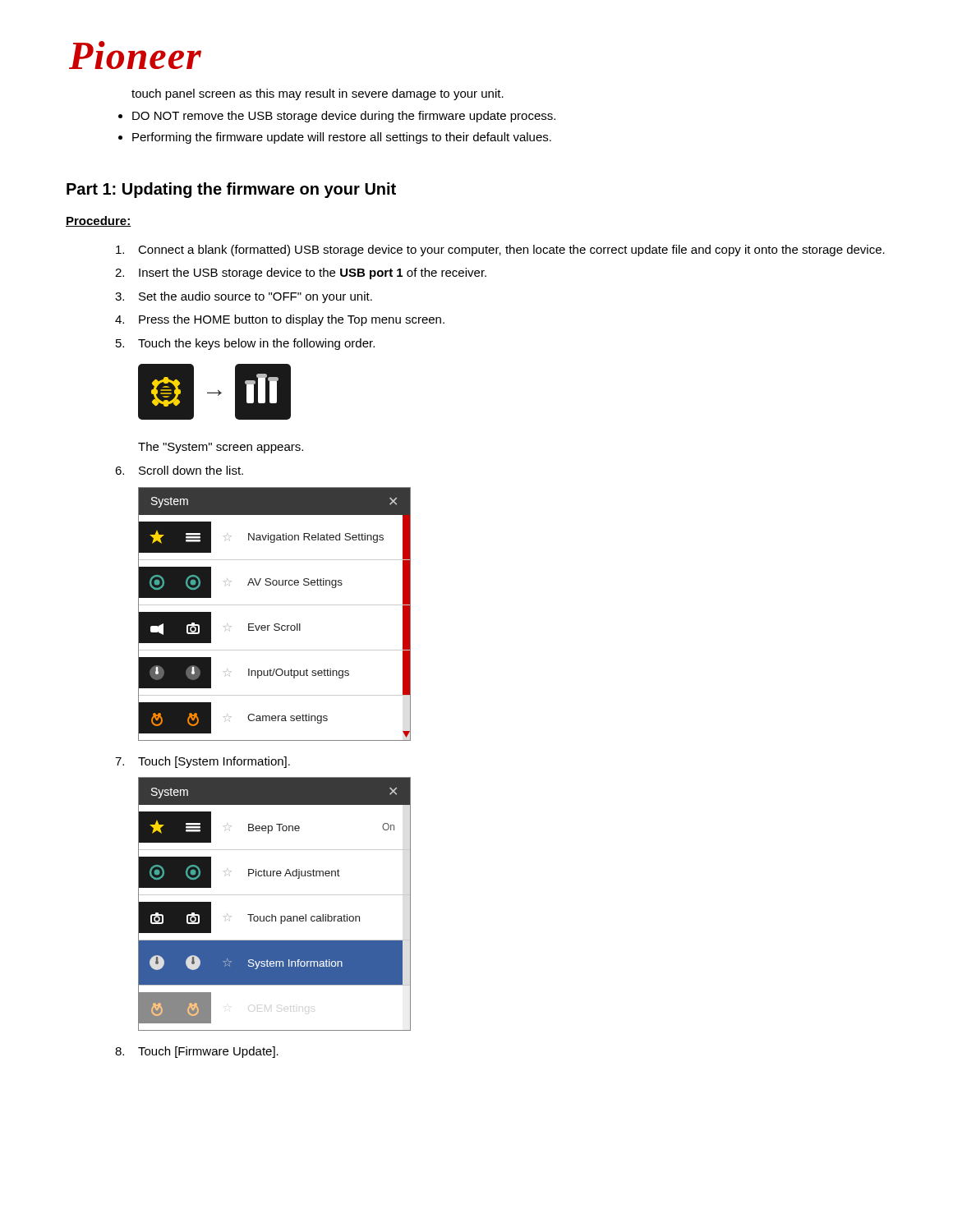This screenshot has width=953, height=1232.
Task: Locate the block of text that opens with "Connect a blank (formatted) USB storage"
Action: (x=513, y=249)
